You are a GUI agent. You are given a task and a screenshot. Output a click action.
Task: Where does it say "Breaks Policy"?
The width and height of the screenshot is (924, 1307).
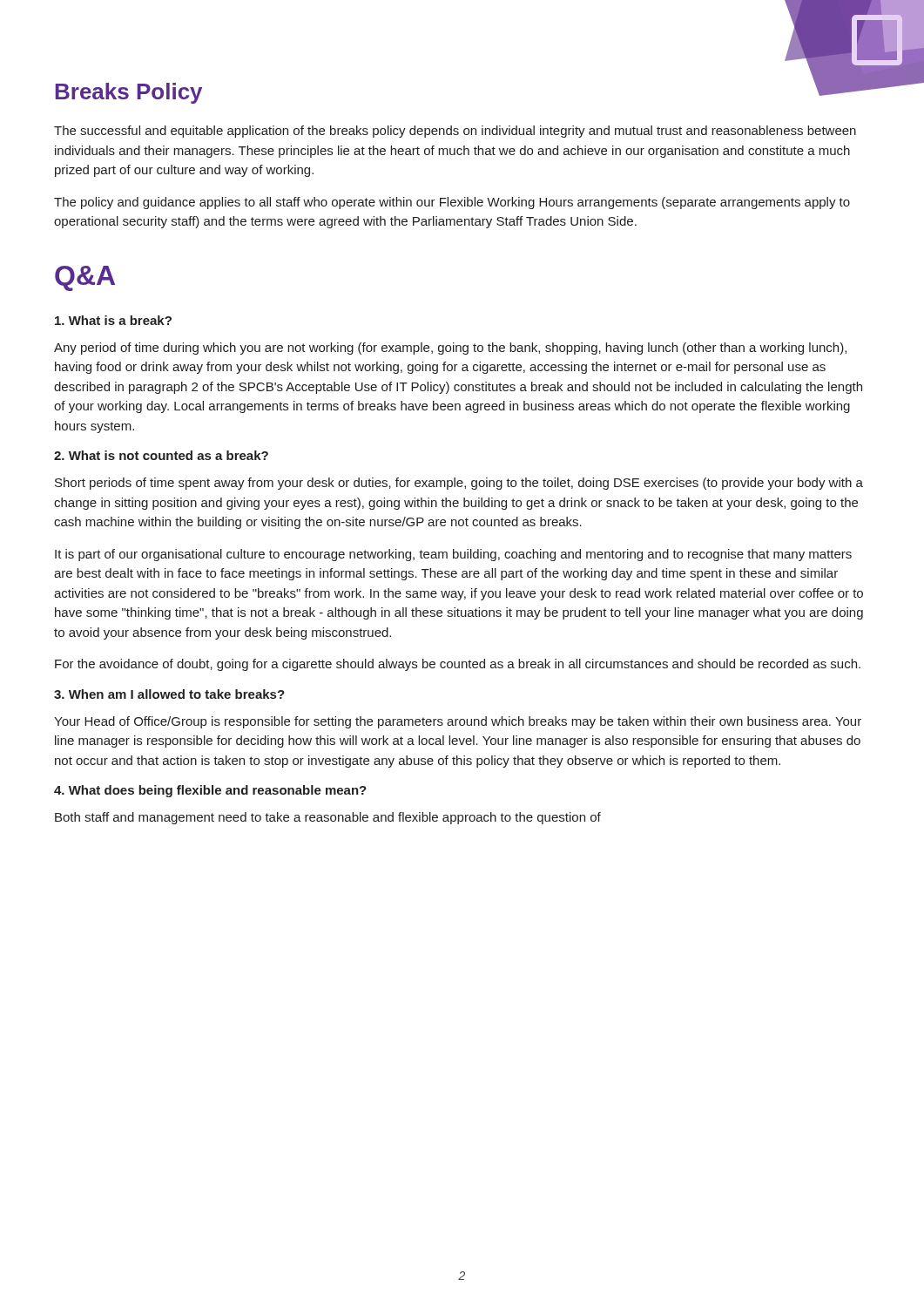click(128, 91)
